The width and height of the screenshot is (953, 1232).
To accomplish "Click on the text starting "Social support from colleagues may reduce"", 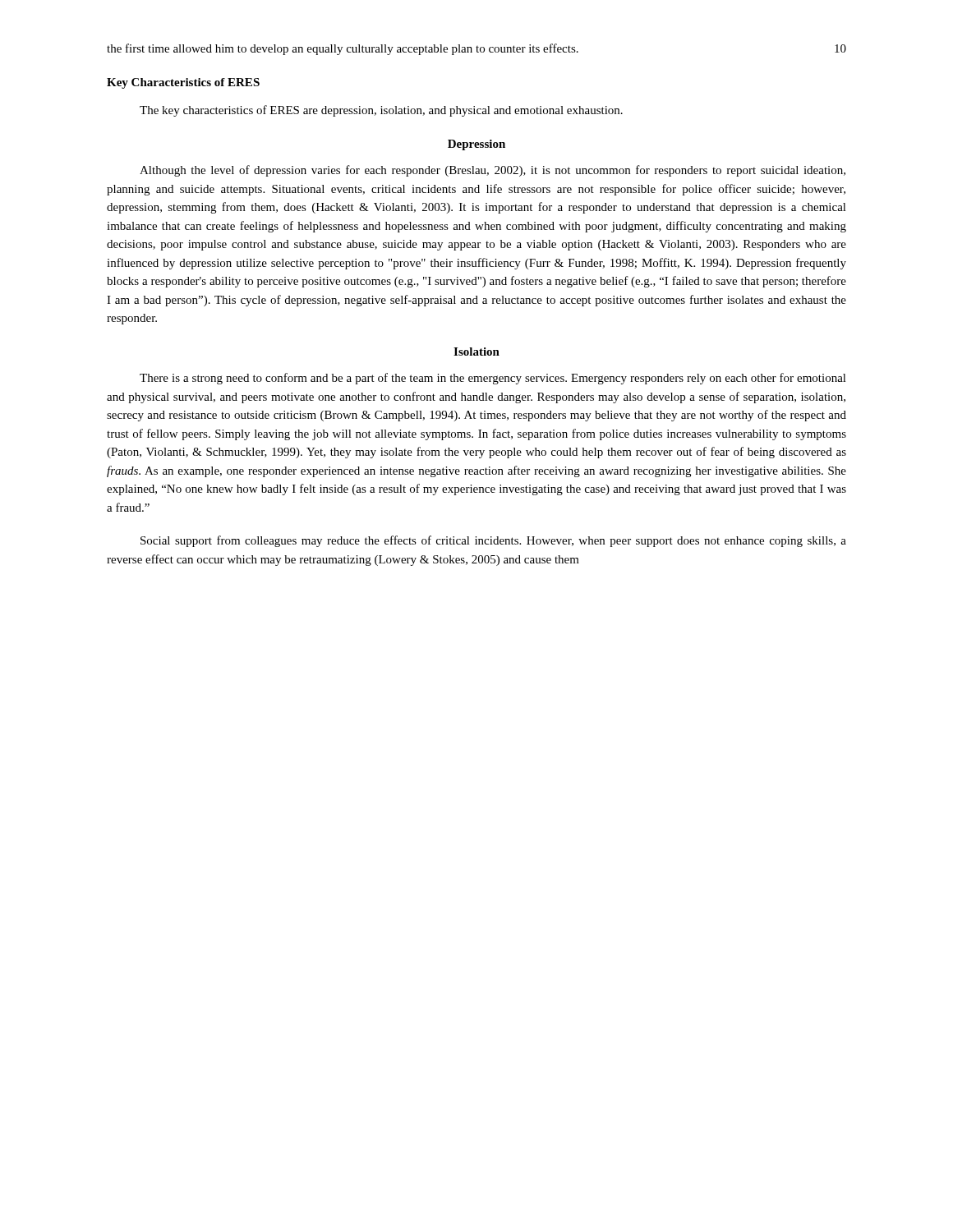I will [476, 550].
